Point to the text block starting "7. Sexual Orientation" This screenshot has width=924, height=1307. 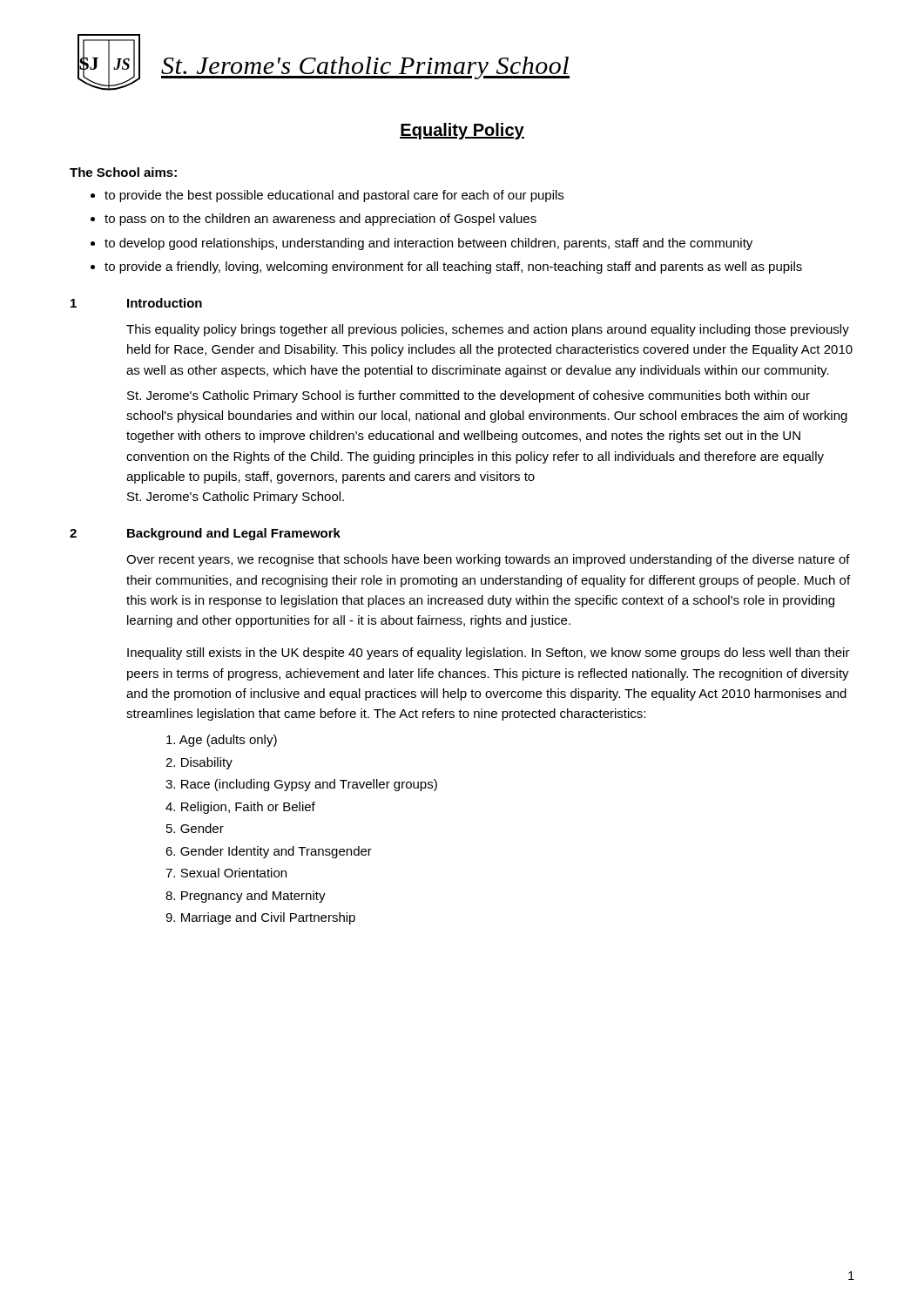(226, 873)
